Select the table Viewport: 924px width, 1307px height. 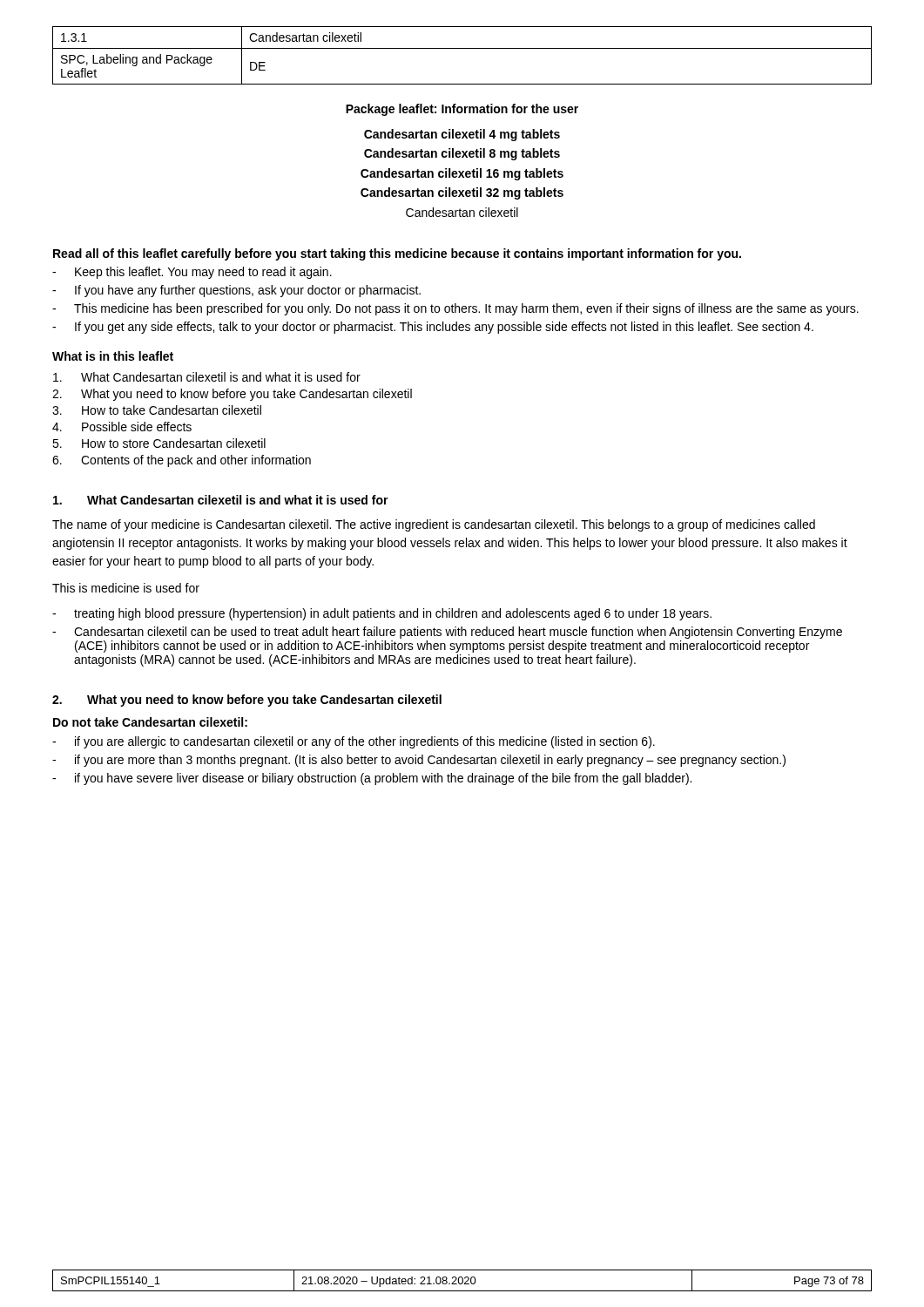[462, 55]
